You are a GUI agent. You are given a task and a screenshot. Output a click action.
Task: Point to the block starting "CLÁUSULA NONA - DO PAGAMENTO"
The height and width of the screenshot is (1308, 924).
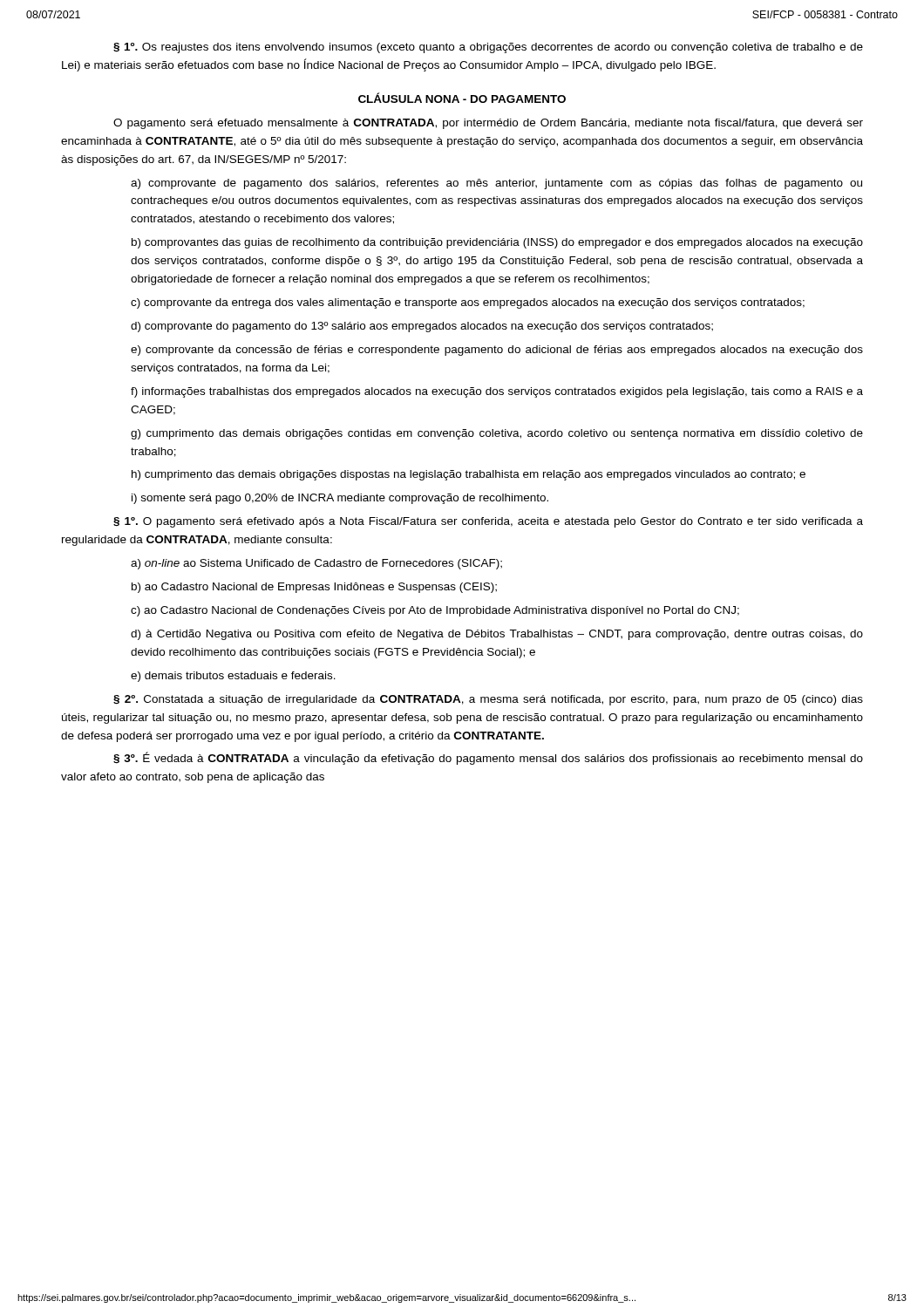pyautogui.click(x=462, y=100)
